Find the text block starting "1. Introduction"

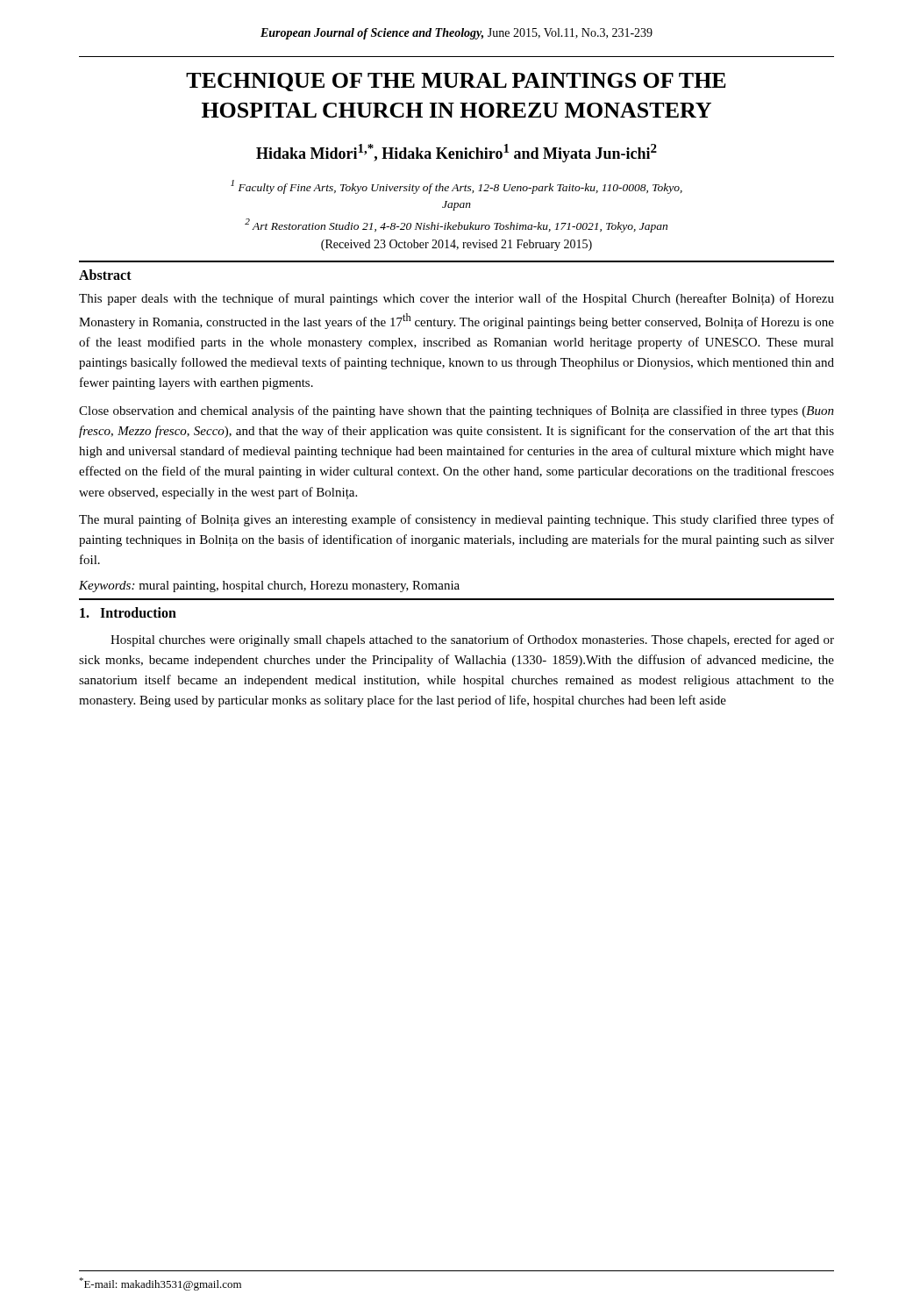tap(128, 612)
